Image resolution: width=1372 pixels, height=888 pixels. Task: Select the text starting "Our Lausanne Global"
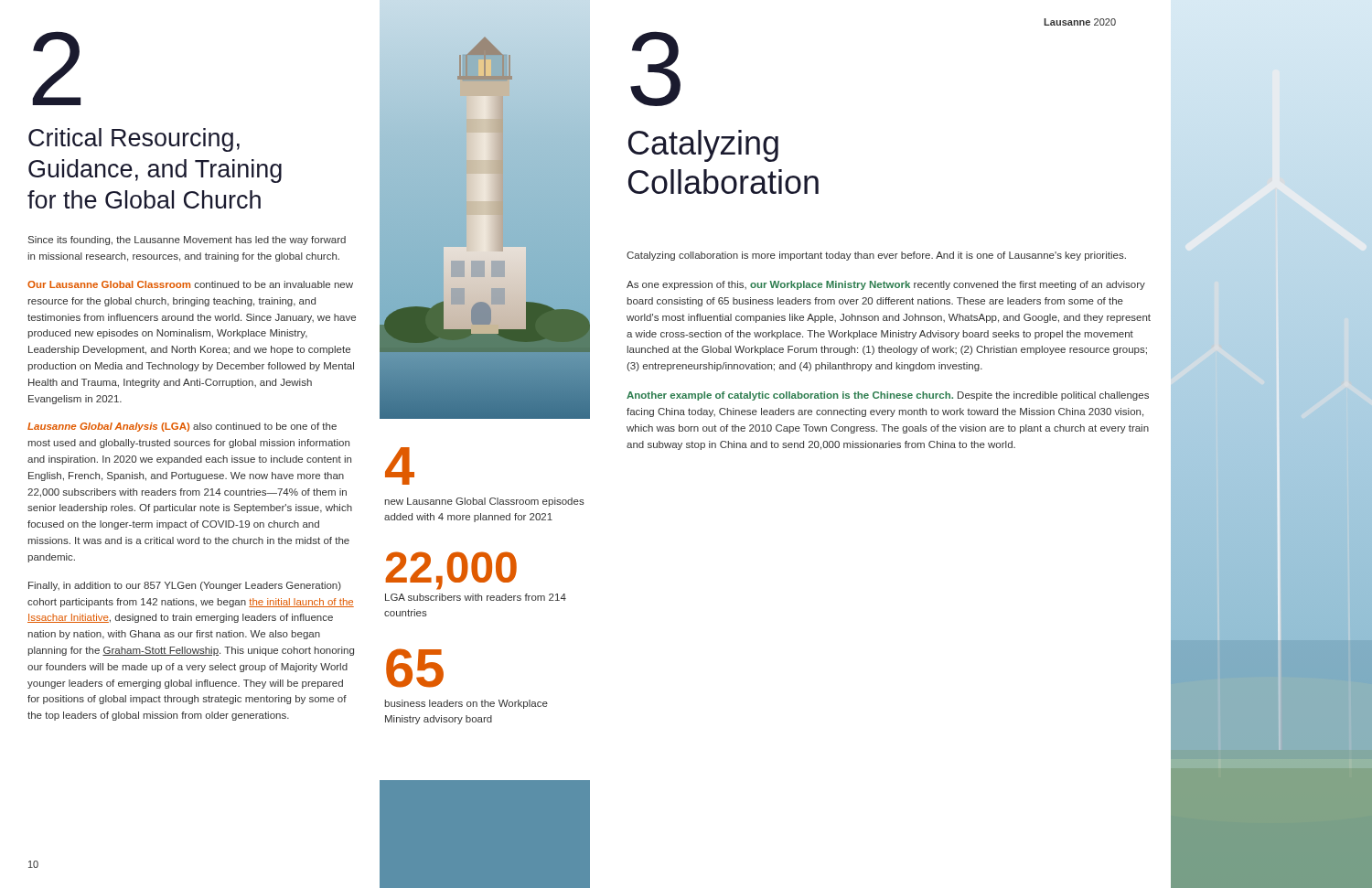(x=192, y=341)
